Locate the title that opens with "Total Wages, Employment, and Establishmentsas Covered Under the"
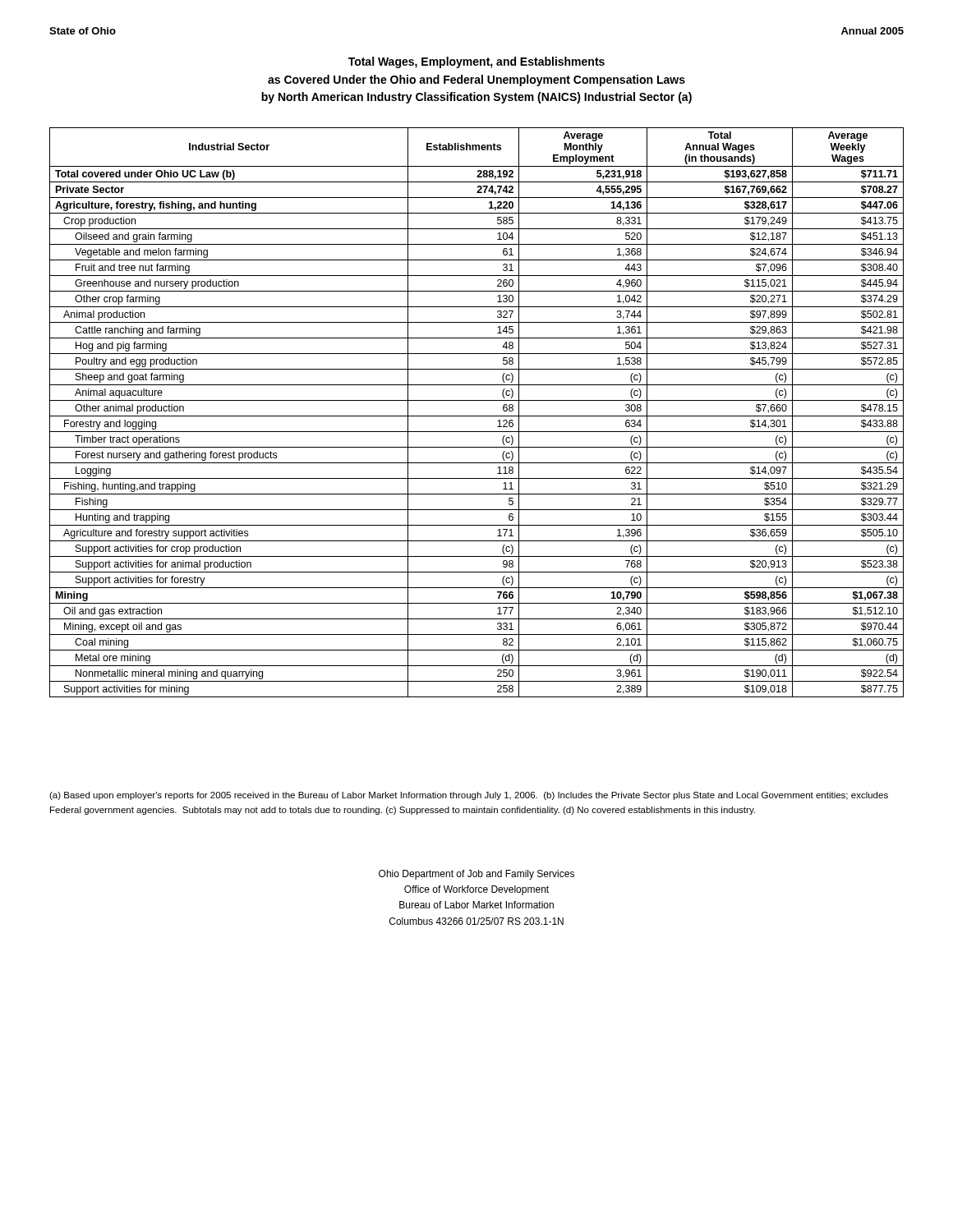 (476, 80)
